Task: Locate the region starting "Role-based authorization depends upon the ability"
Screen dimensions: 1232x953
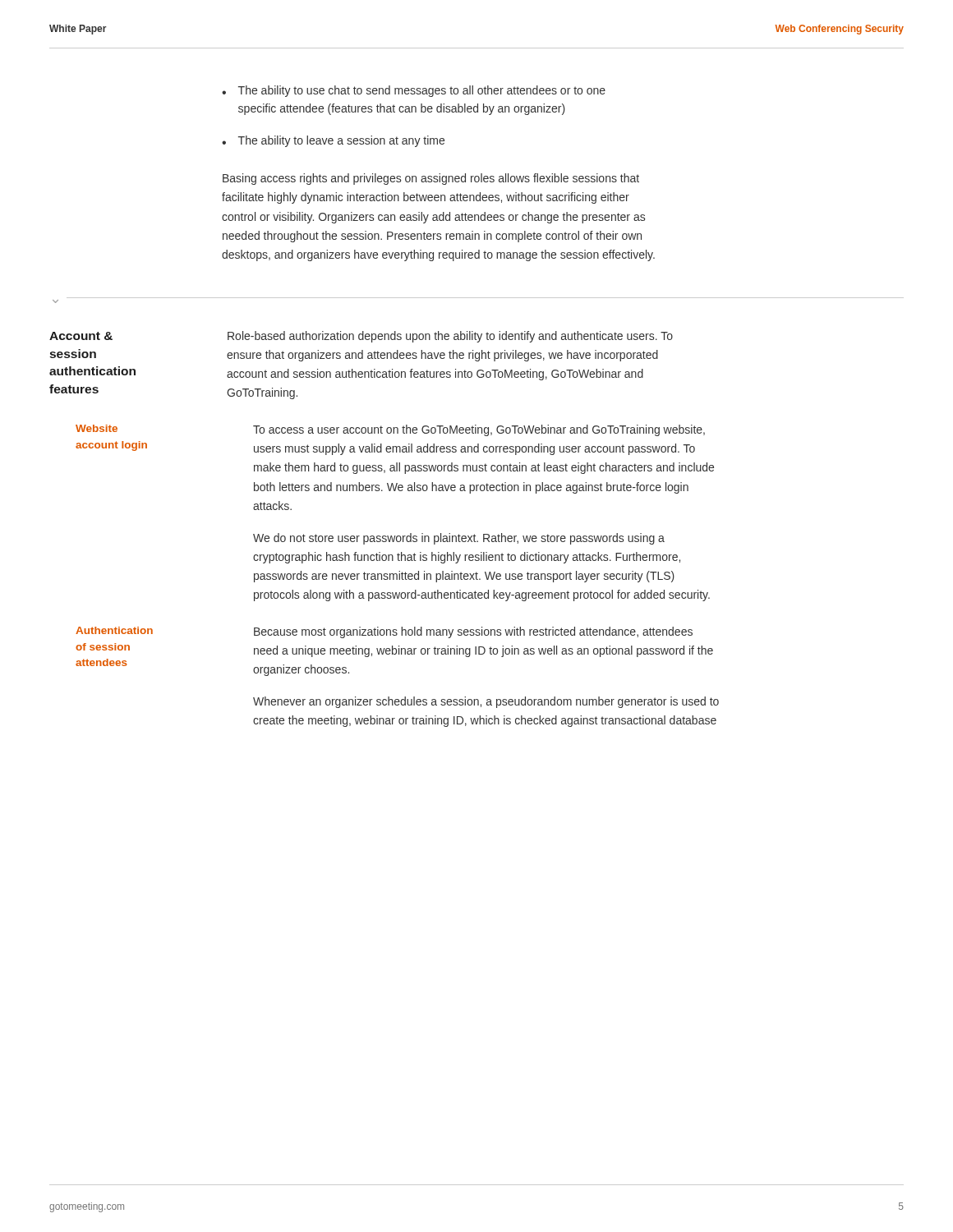Action: (450, 364)
